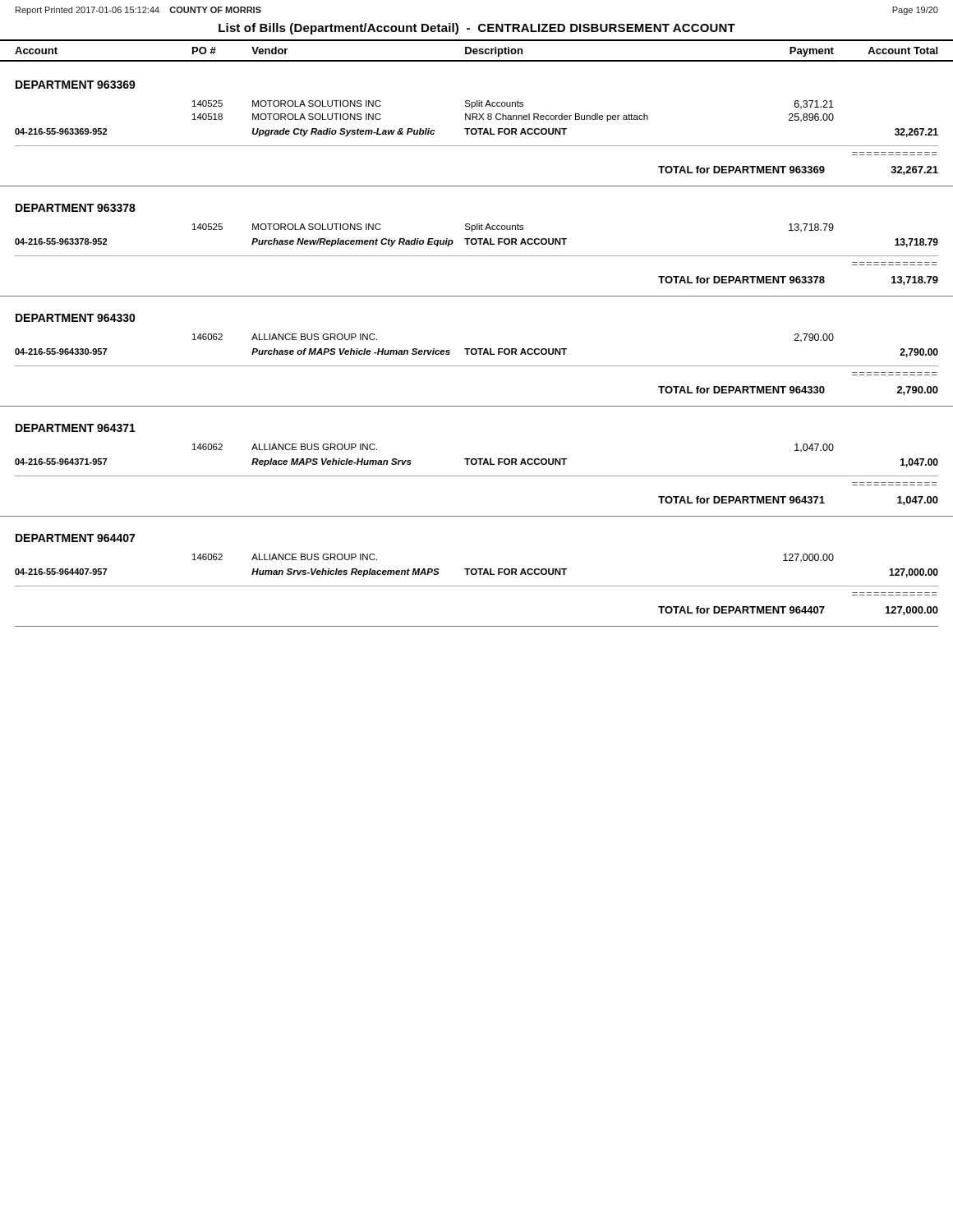Select the section header containing "DEPARTMENT 964371"
Screen dimensions: 1232x953
[75, 428]
